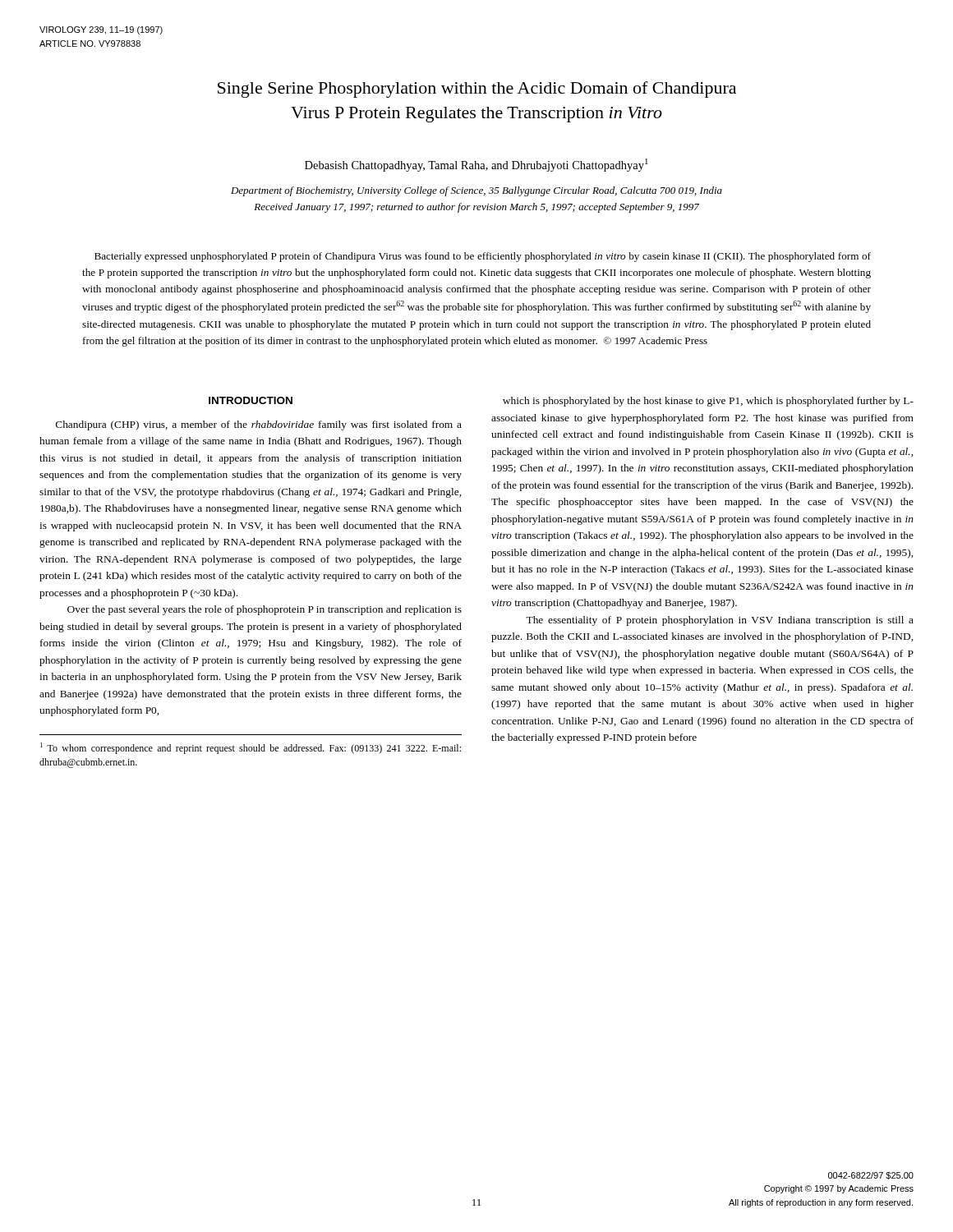Click on the text block that says "Department of Biochemistry, University College of Science,"

click(476, 198)
